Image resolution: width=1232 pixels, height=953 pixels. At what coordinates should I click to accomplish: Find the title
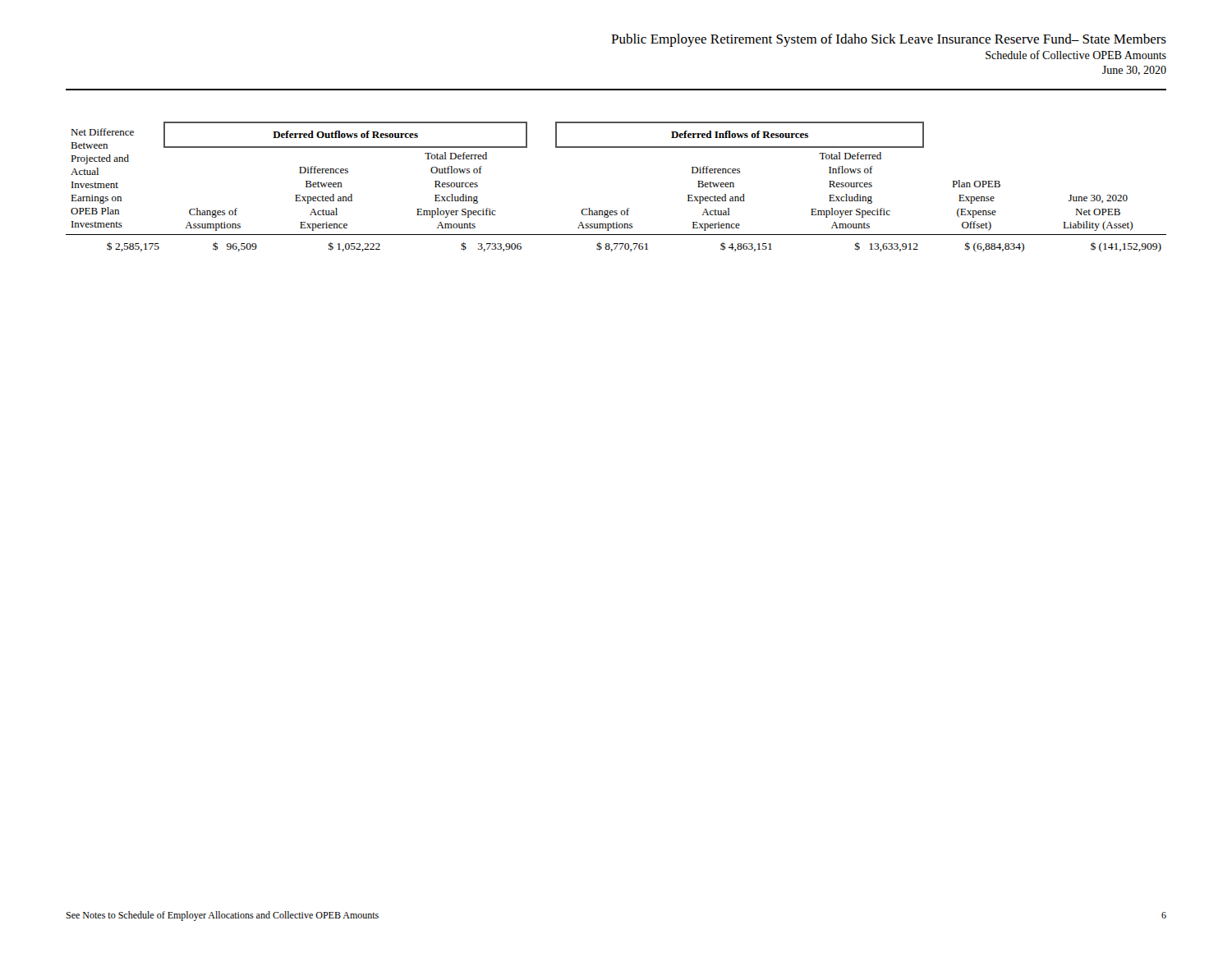pos(583,54)
